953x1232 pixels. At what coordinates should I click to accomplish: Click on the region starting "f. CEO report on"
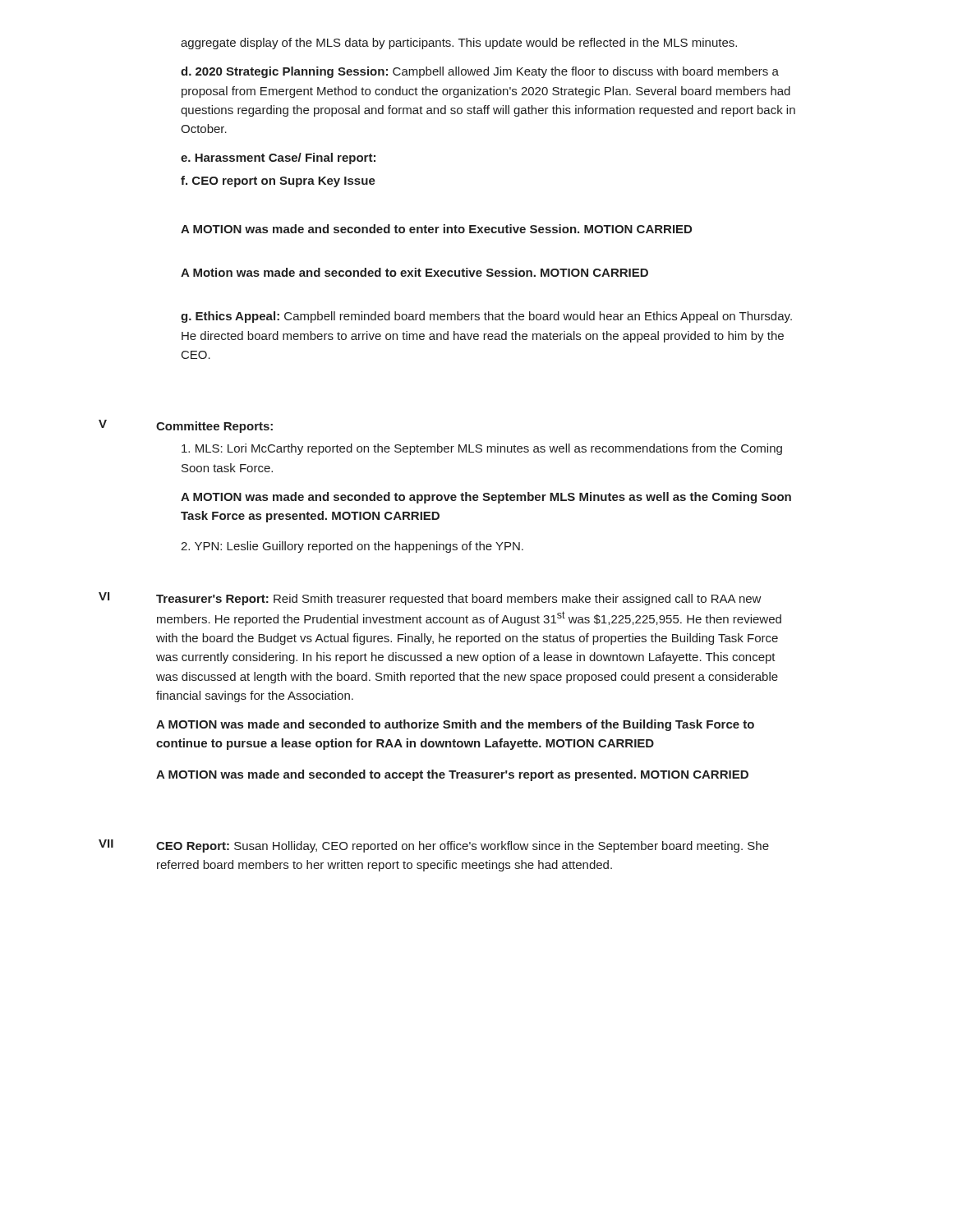(278, 180)
